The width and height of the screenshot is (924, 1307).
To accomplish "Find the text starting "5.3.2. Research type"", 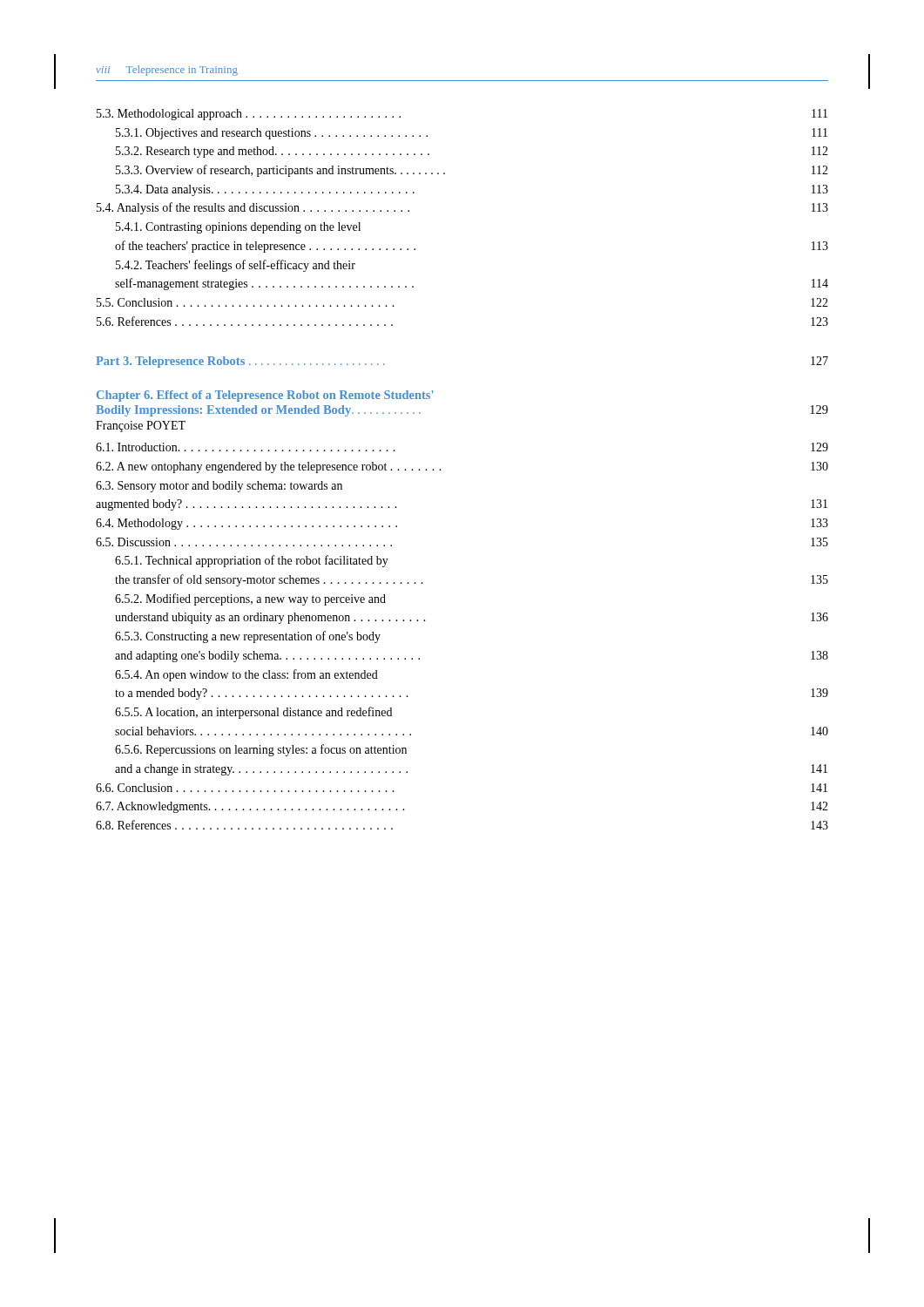I will pos(201,152).
